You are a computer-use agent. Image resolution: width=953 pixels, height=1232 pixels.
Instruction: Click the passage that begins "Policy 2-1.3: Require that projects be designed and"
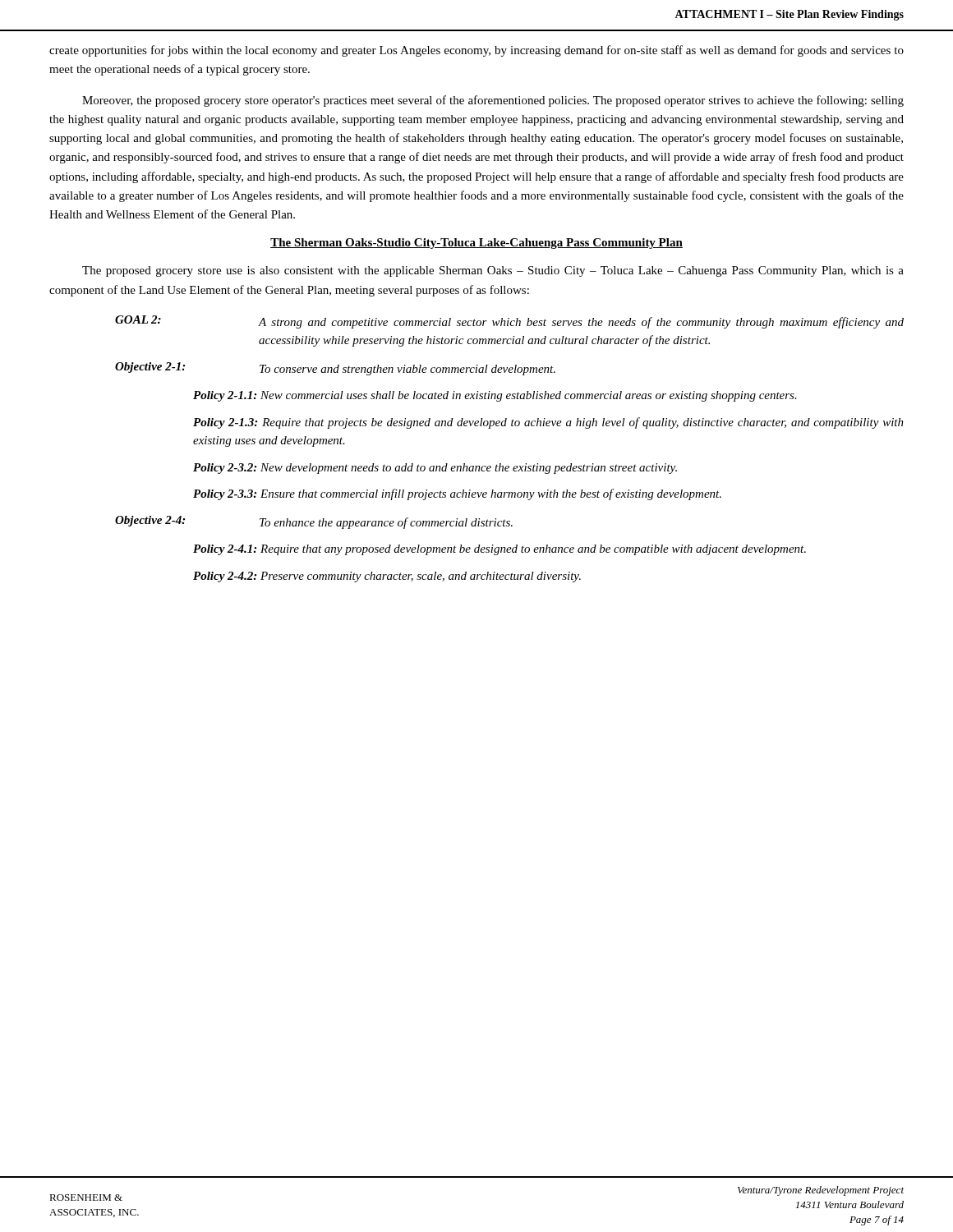548,431
